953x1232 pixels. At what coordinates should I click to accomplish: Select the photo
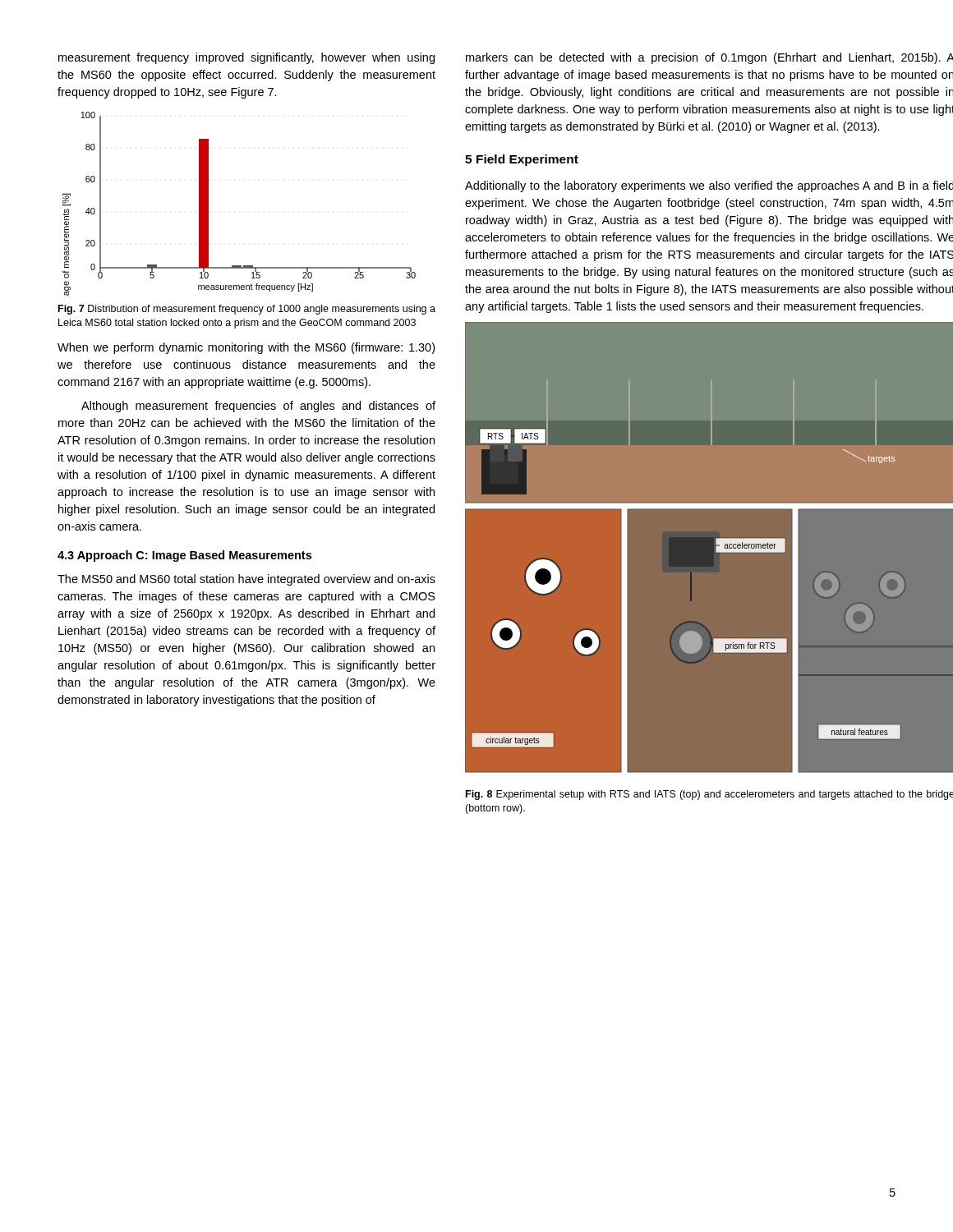point(709,553)
